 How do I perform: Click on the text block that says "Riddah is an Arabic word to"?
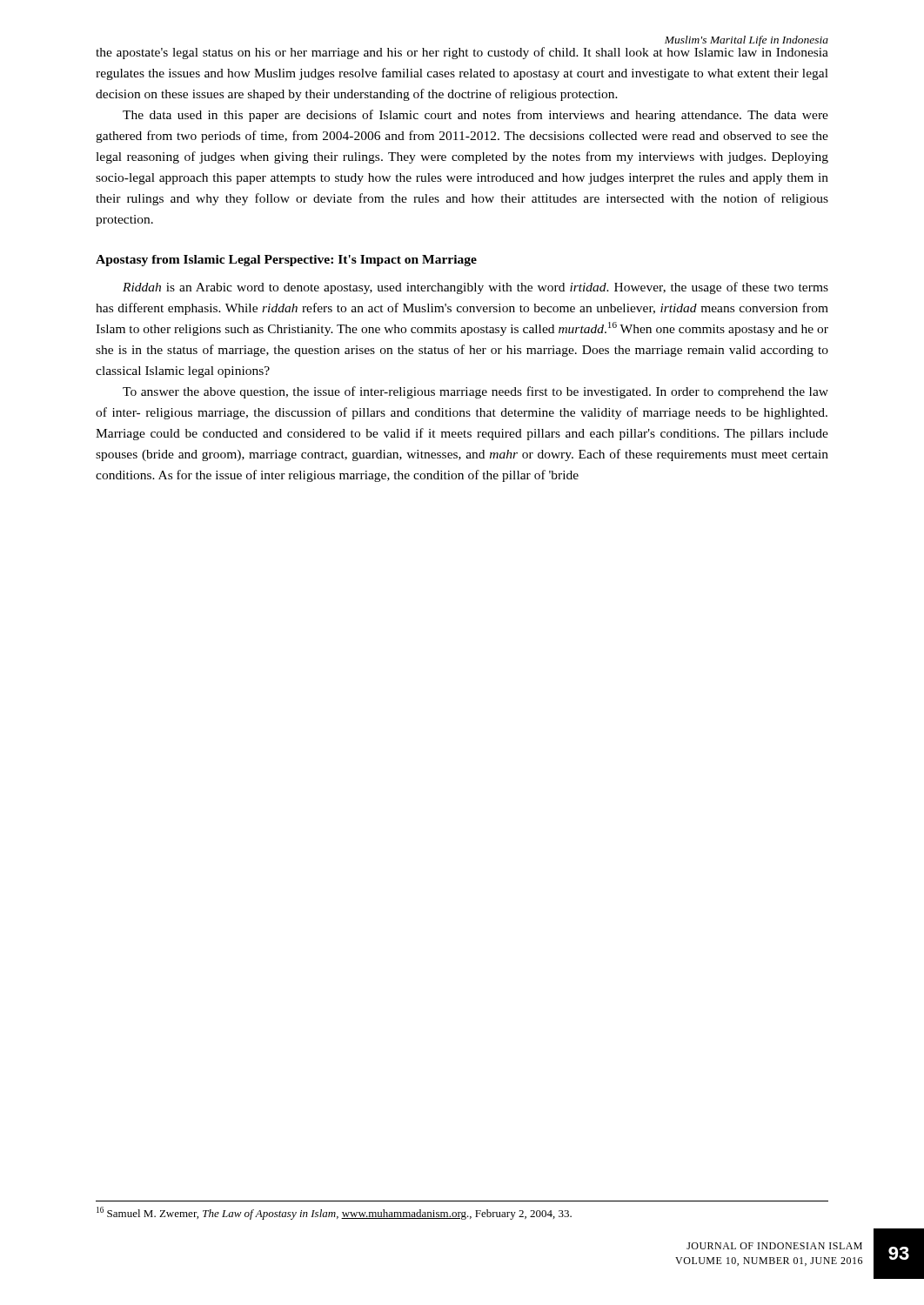click(x=462, y=381)
